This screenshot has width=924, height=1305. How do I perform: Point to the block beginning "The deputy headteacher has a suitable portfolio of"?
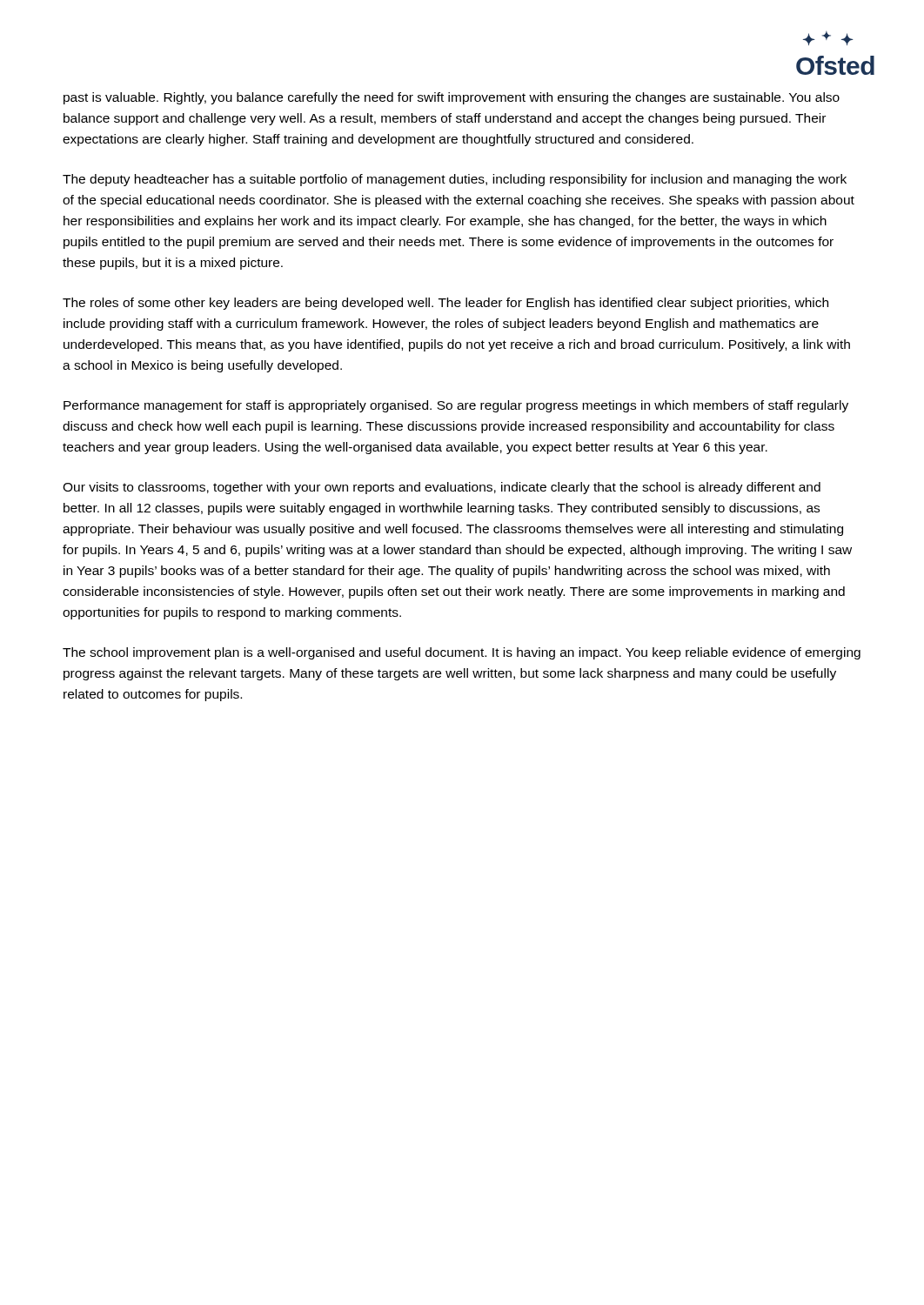(x=458, y=221)
